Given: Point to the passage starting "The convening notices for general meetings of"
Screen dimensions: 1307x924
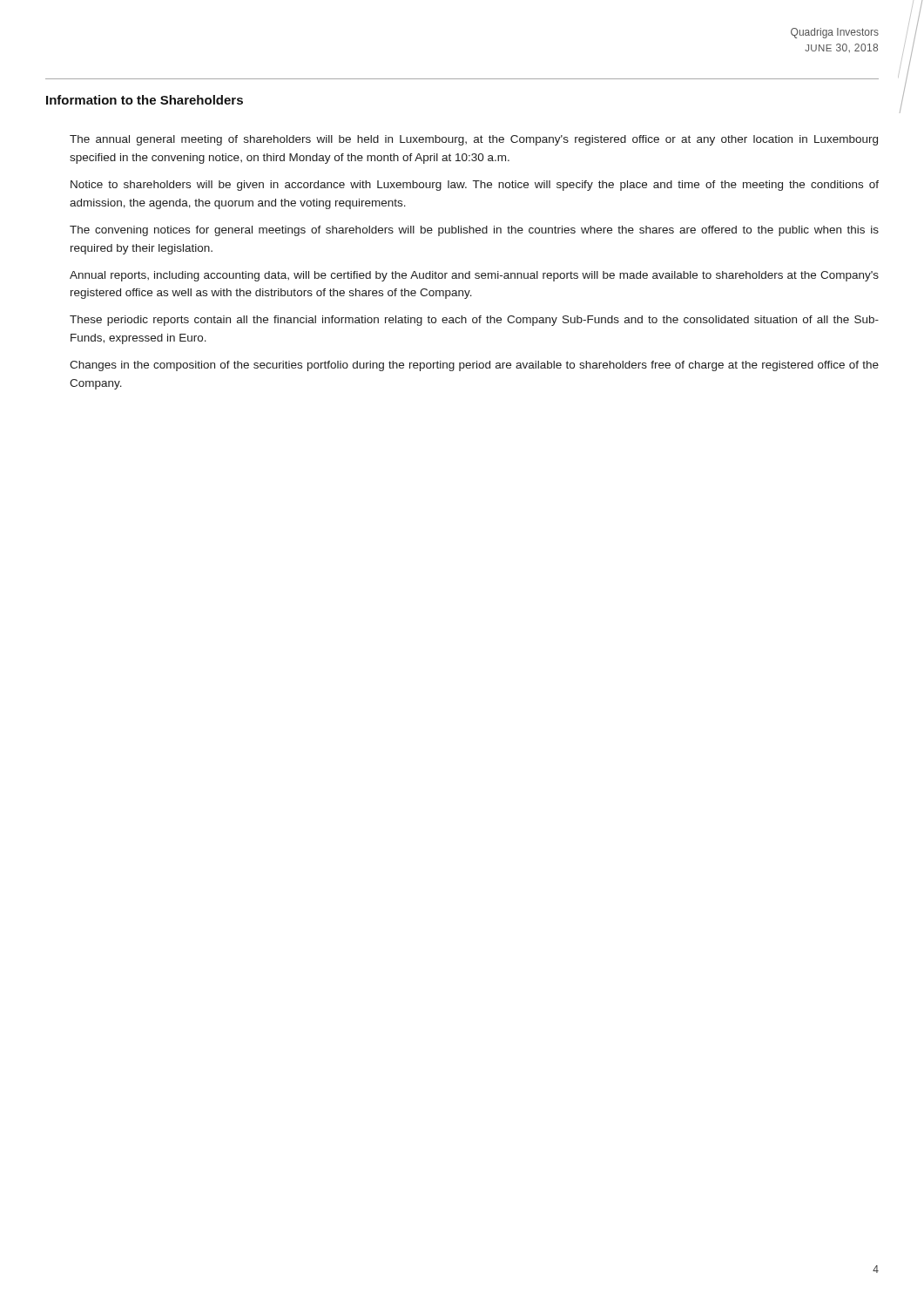Looking at the screenshot, I should coord(474,239).
